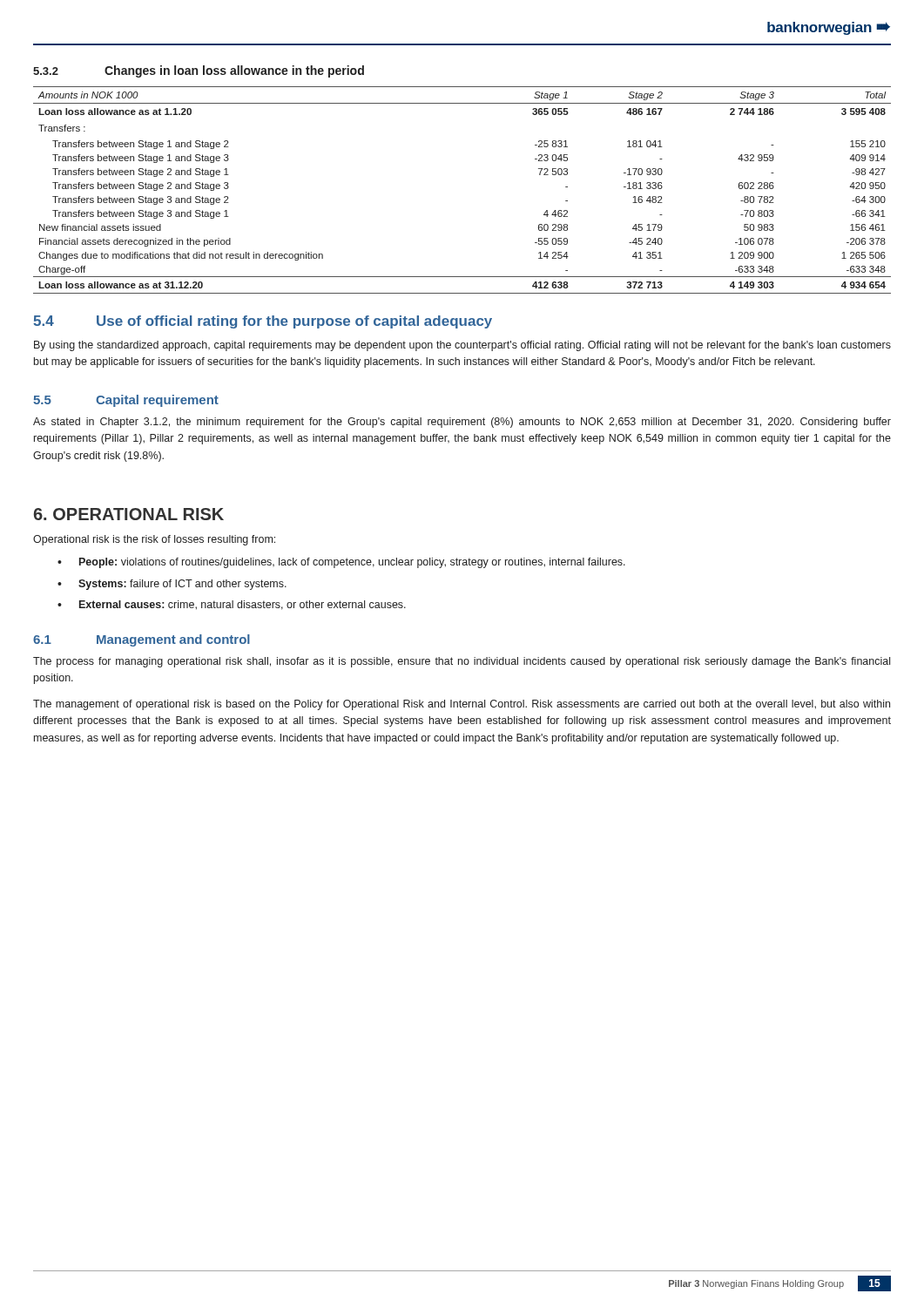Click on the block starting "6.1 Management and control"
Screen dimensions: 1307x924
click(142, 639)
